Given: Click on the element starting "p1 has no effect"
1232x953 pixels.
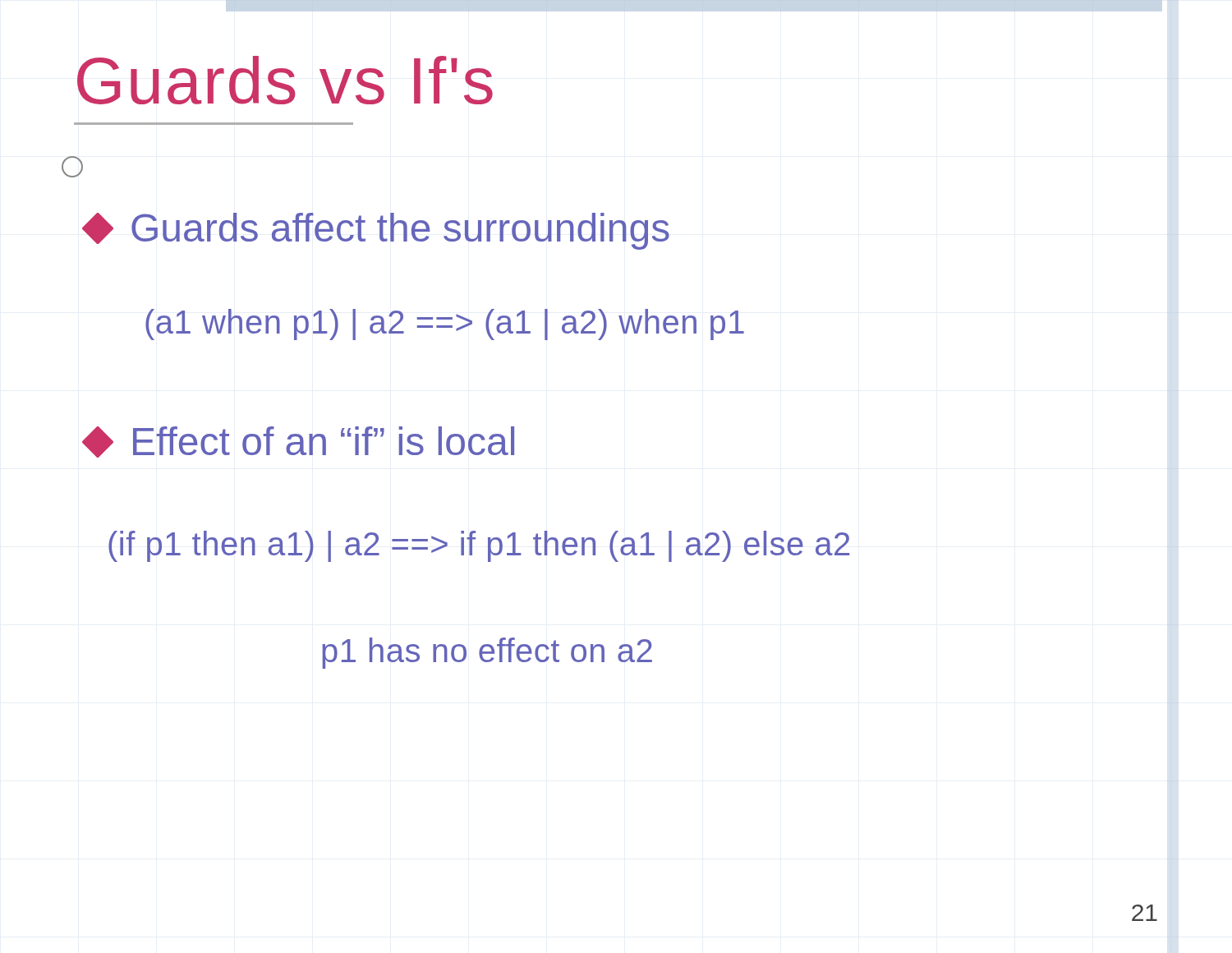Looking at the screenshot, I should pos(487,651).
